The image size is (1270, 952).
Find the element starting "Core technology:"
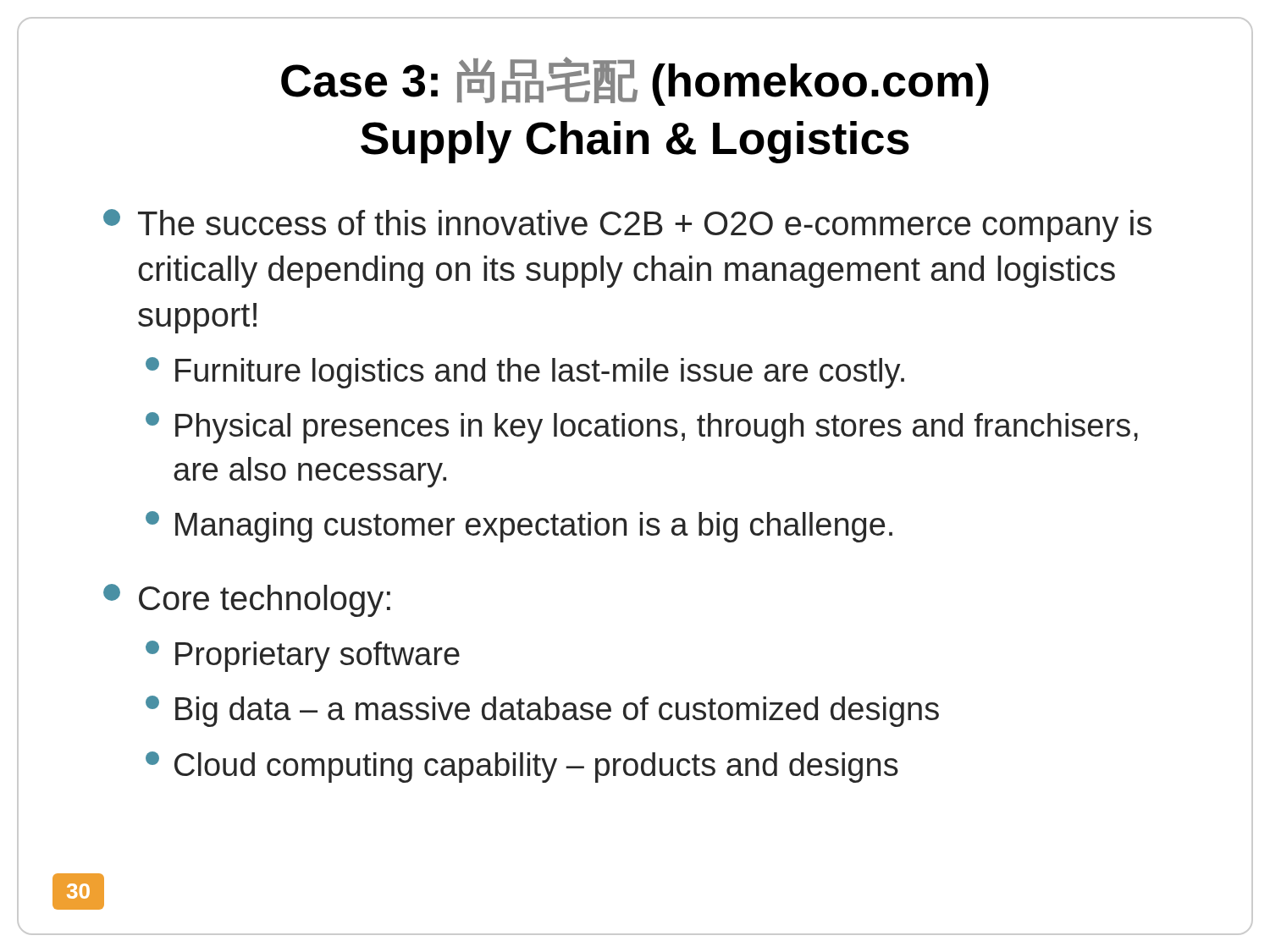click(265, 598)
